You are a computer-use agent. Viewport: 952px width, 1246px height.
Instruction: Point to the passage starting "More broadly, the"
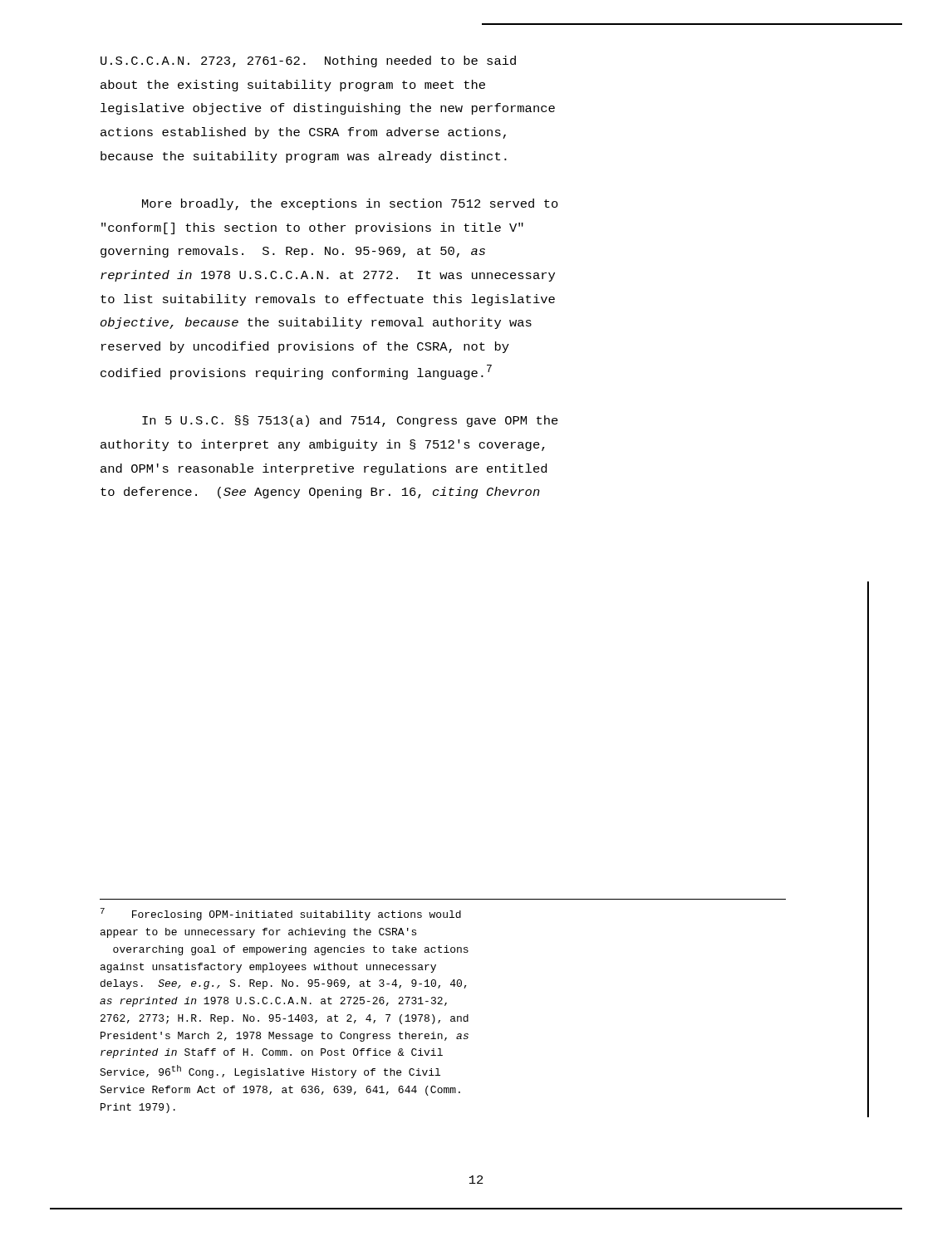pyautogui.click(x=329, y=289)
